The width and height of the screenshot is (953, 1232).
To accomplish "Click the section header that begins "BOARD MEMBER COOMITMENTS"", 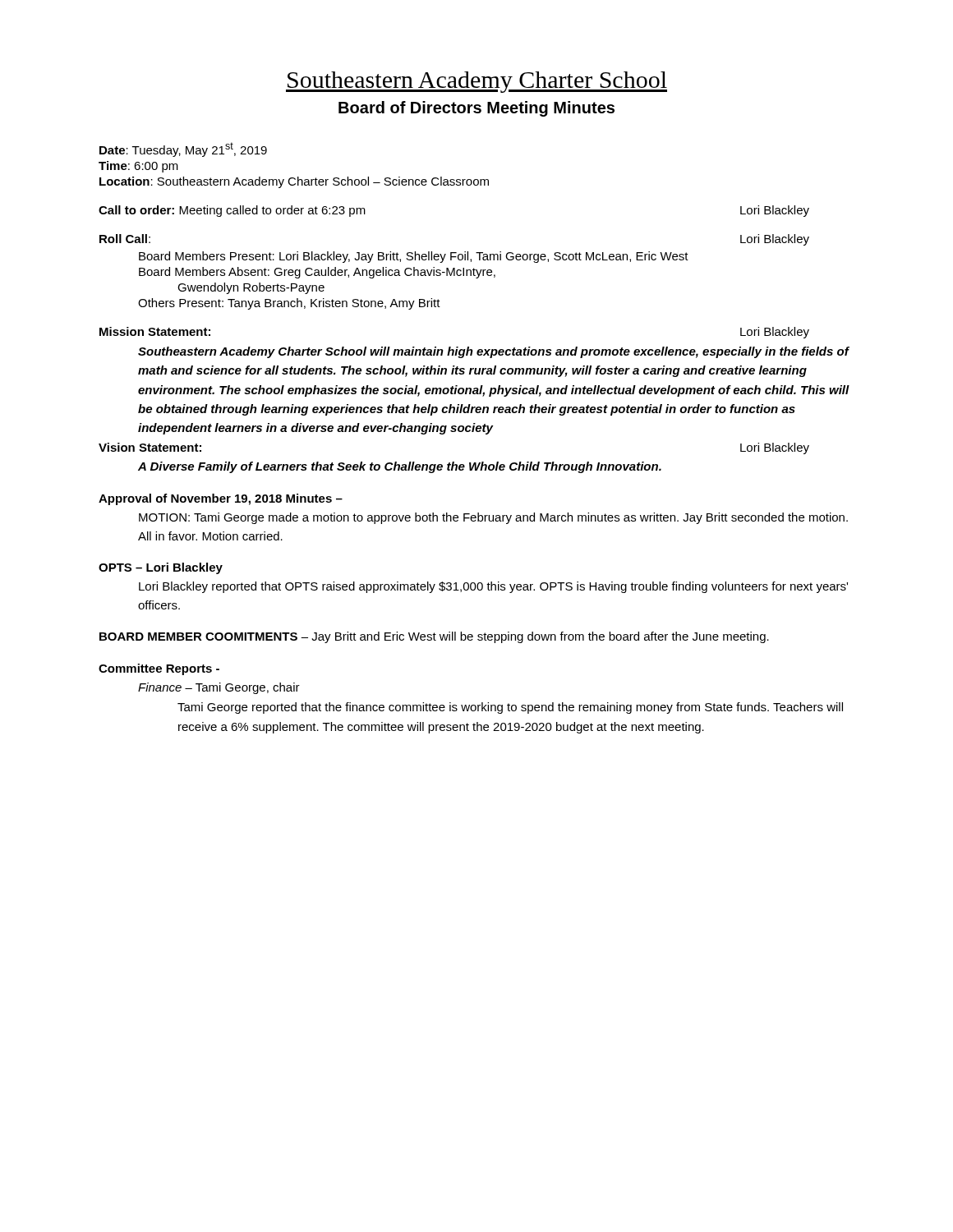I will (x=434, y=636).
